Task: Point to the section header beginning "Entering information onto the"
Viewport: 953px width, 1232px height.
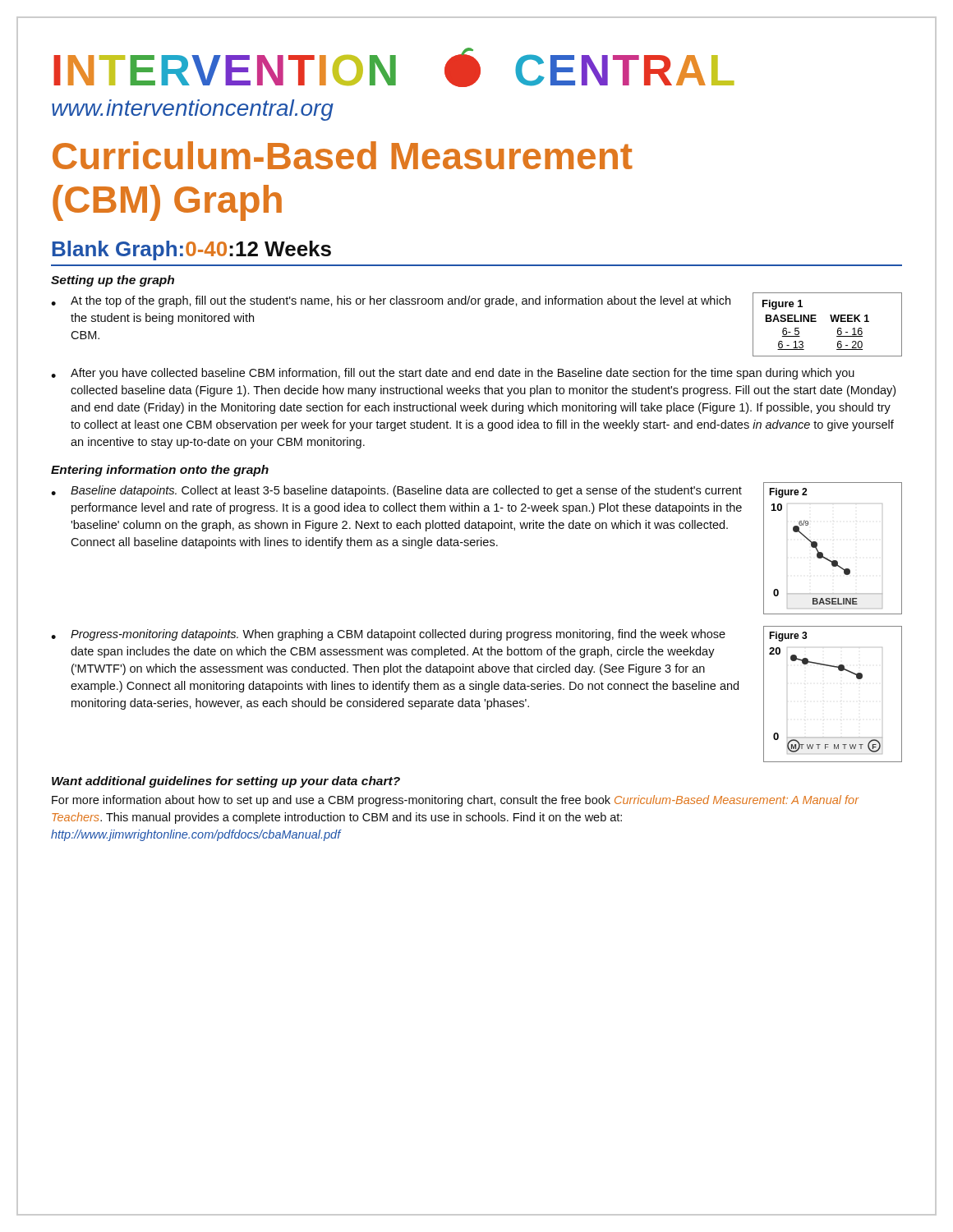Action: point(160,469)
